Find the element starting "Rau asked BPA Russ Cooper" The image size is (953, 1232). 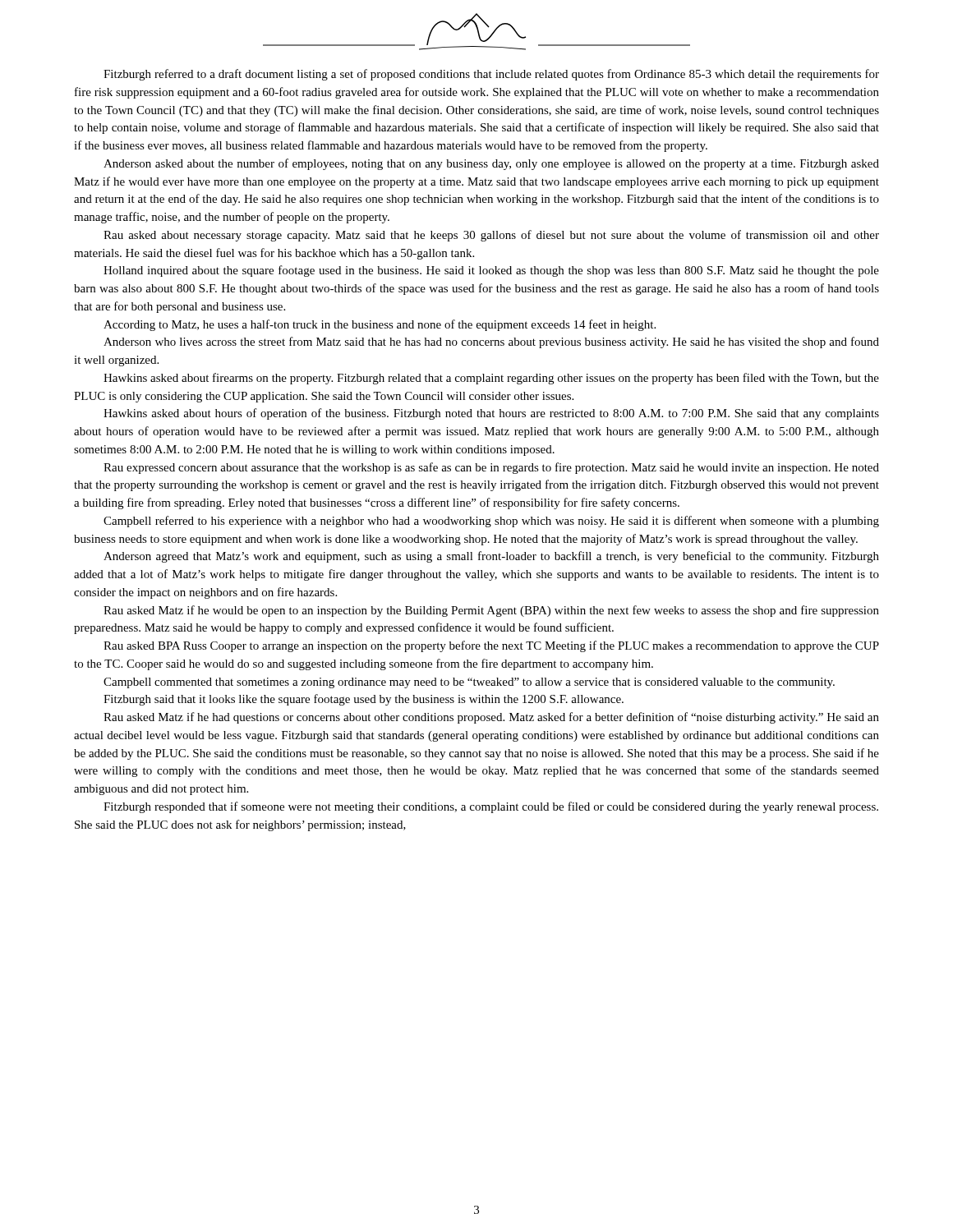(476, 655)
